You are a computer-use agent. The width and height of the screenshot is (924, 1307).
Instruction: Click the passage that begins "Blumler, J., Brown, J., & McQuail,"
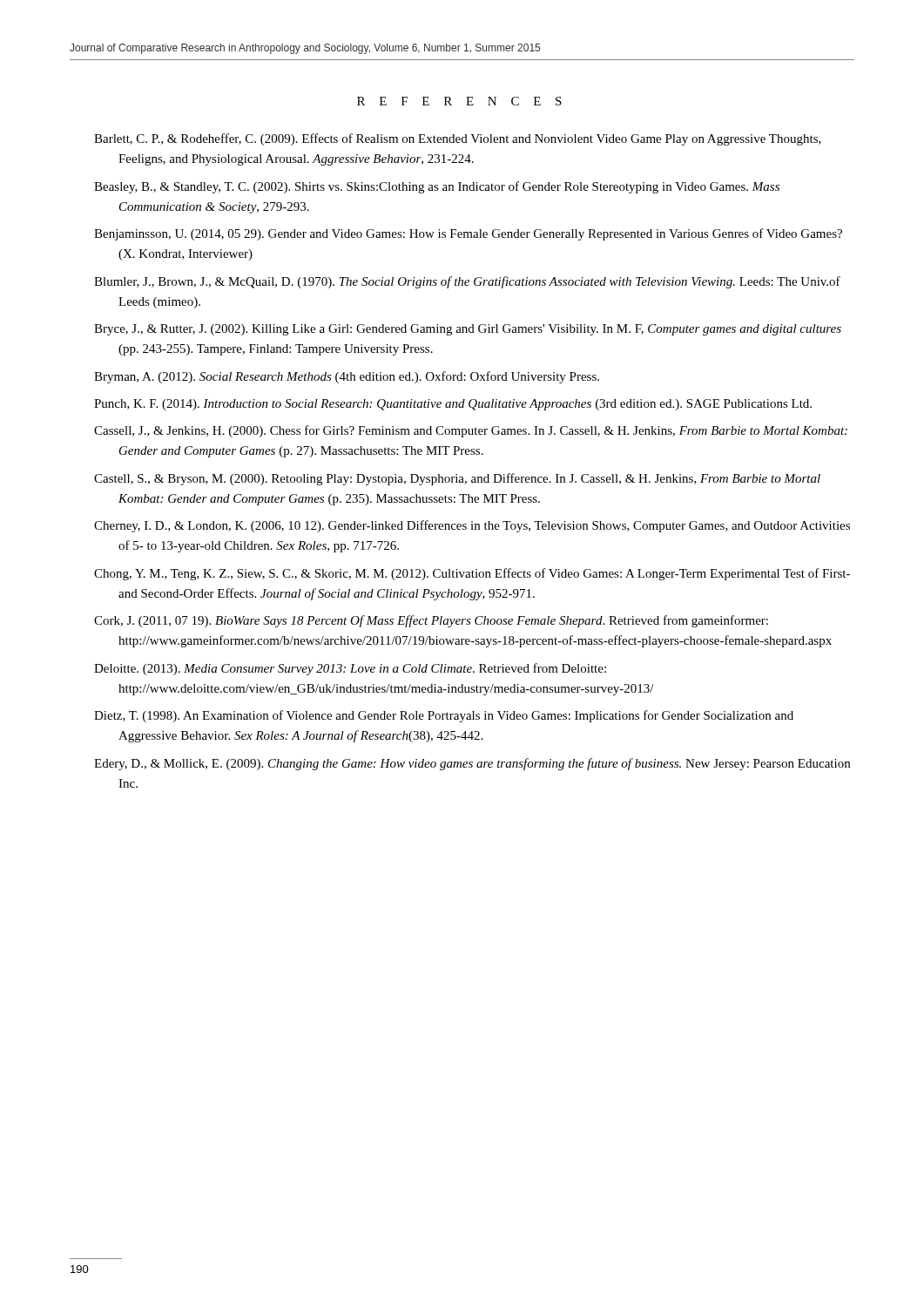click(x=467, y=291)
